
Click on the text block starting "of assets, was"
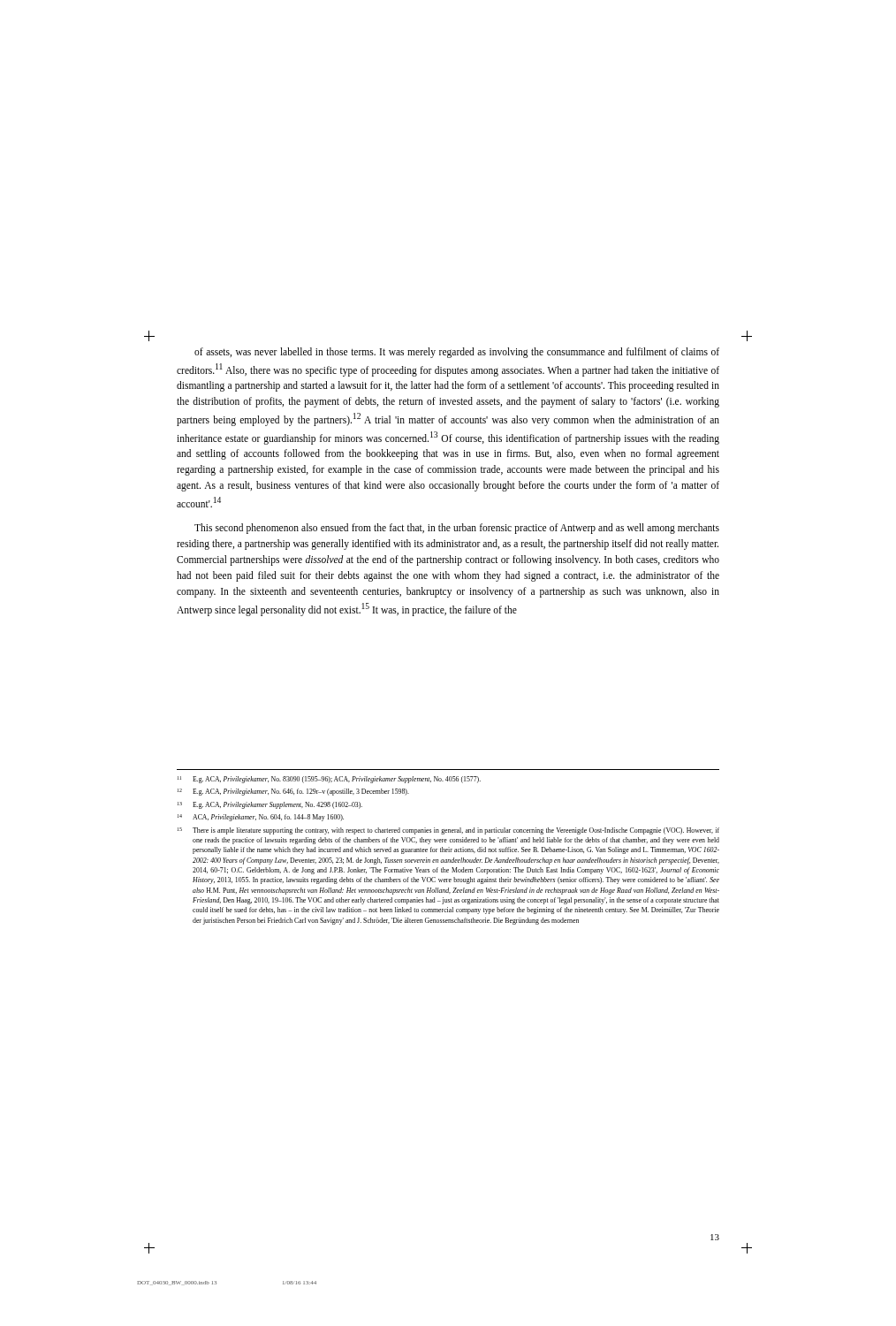[448, 481]
